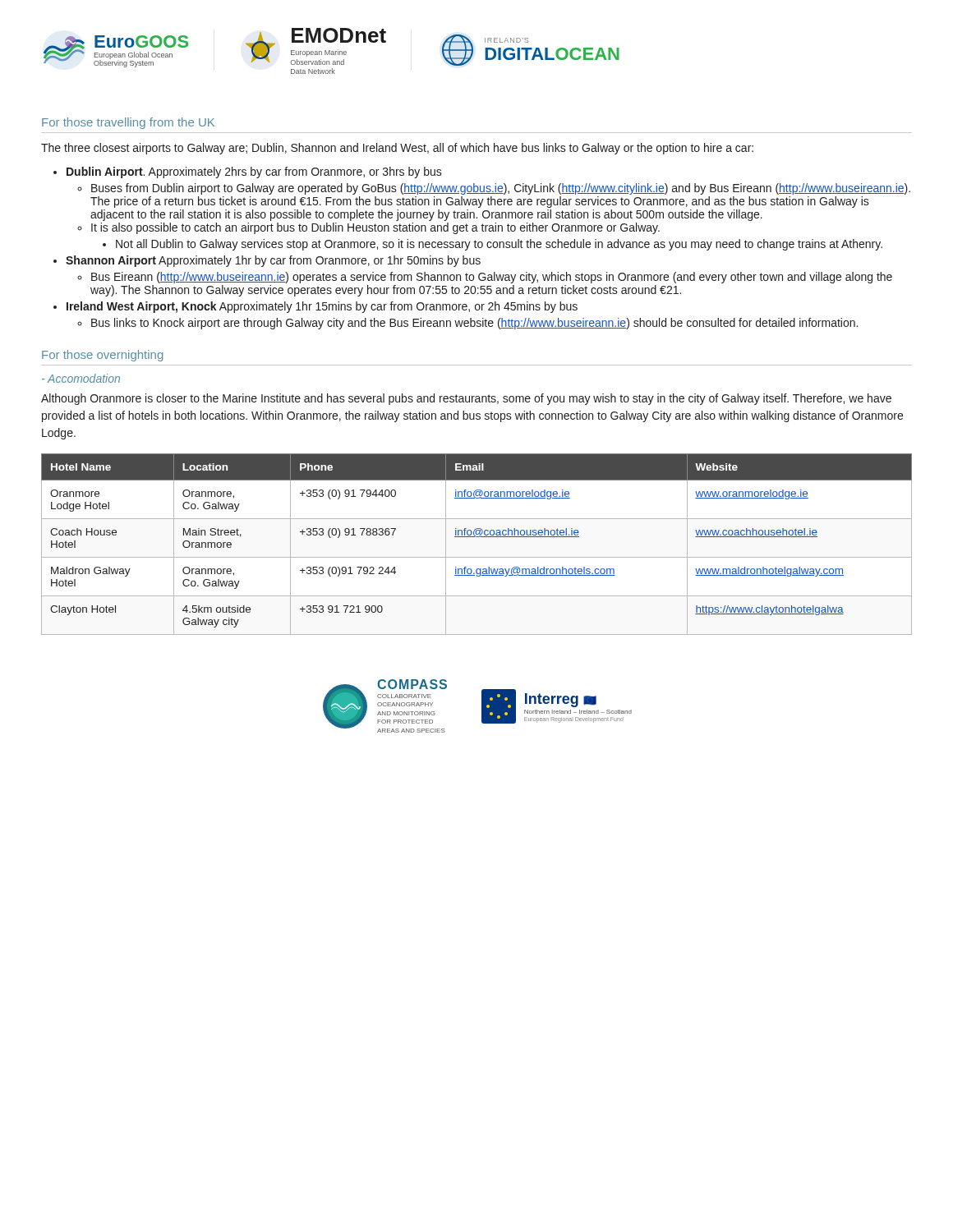Image resolution: width=953 pixels, height=1232 pixels.
Task: Click on the table containing "Main Street, Oranmore"
Action: tap(476, 544)
